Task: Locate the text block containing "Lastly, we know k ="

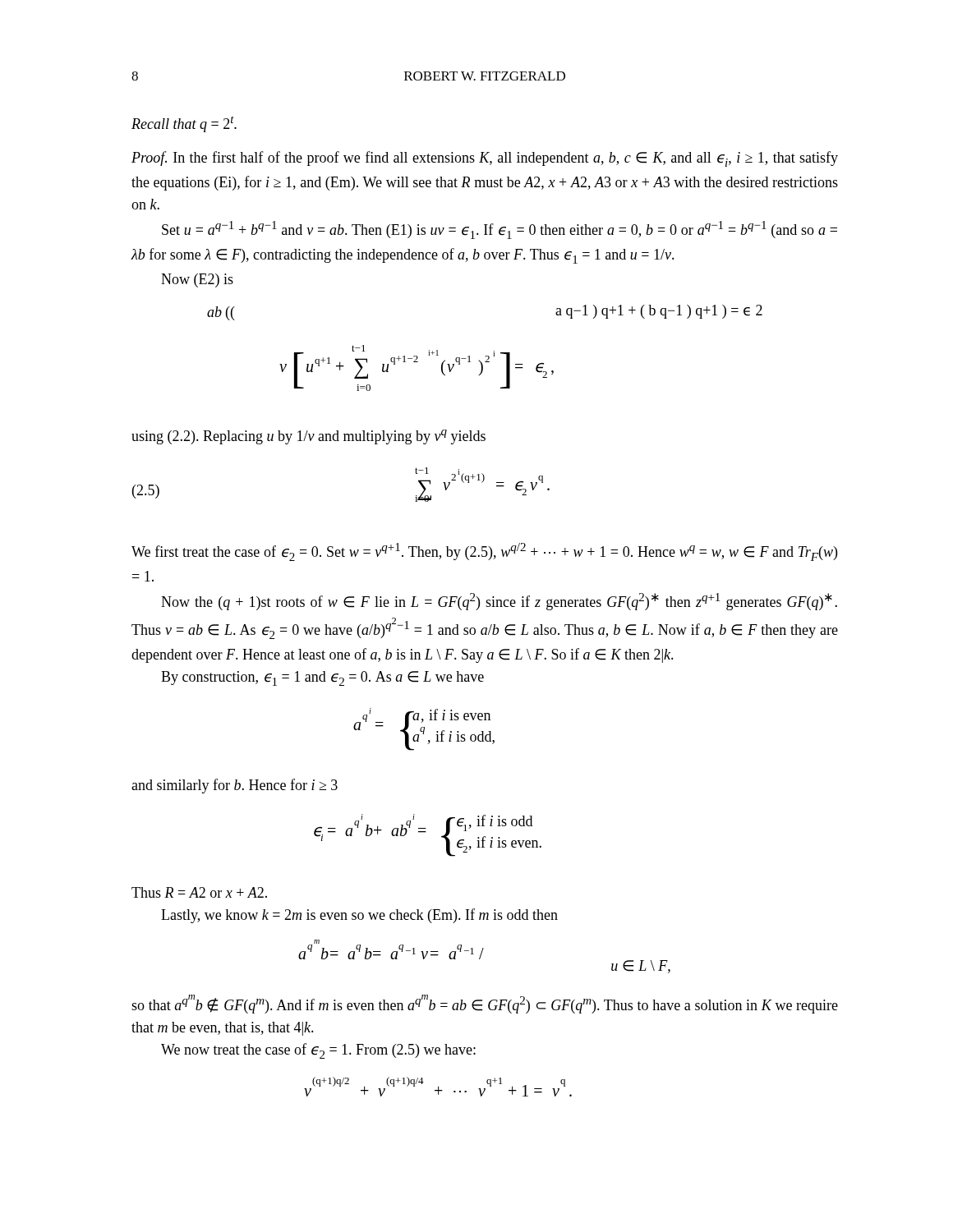Action: [359, 915]
